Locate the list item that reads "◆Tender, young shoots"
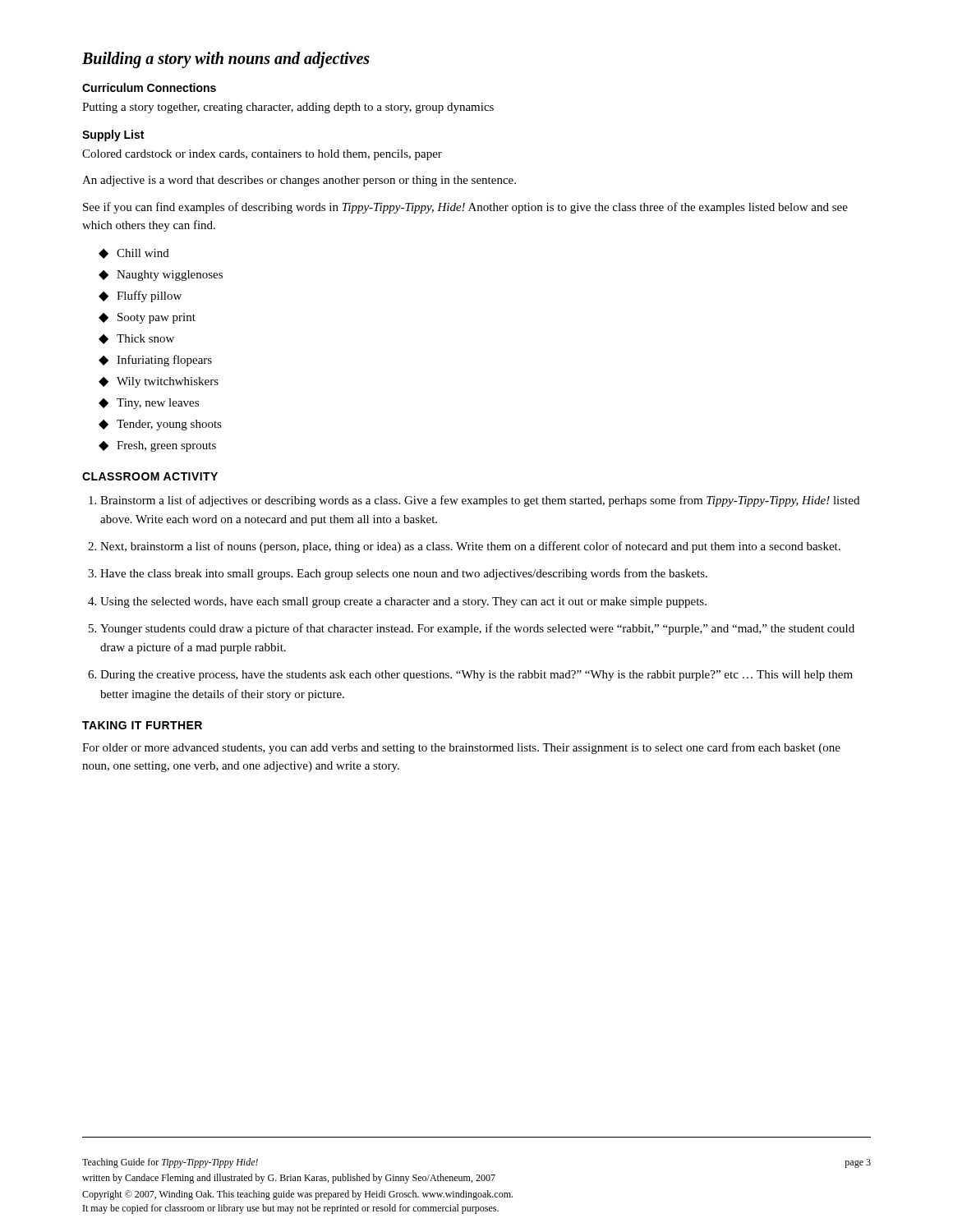This screenshot has width=953, height=1232. tap(160, 423)
